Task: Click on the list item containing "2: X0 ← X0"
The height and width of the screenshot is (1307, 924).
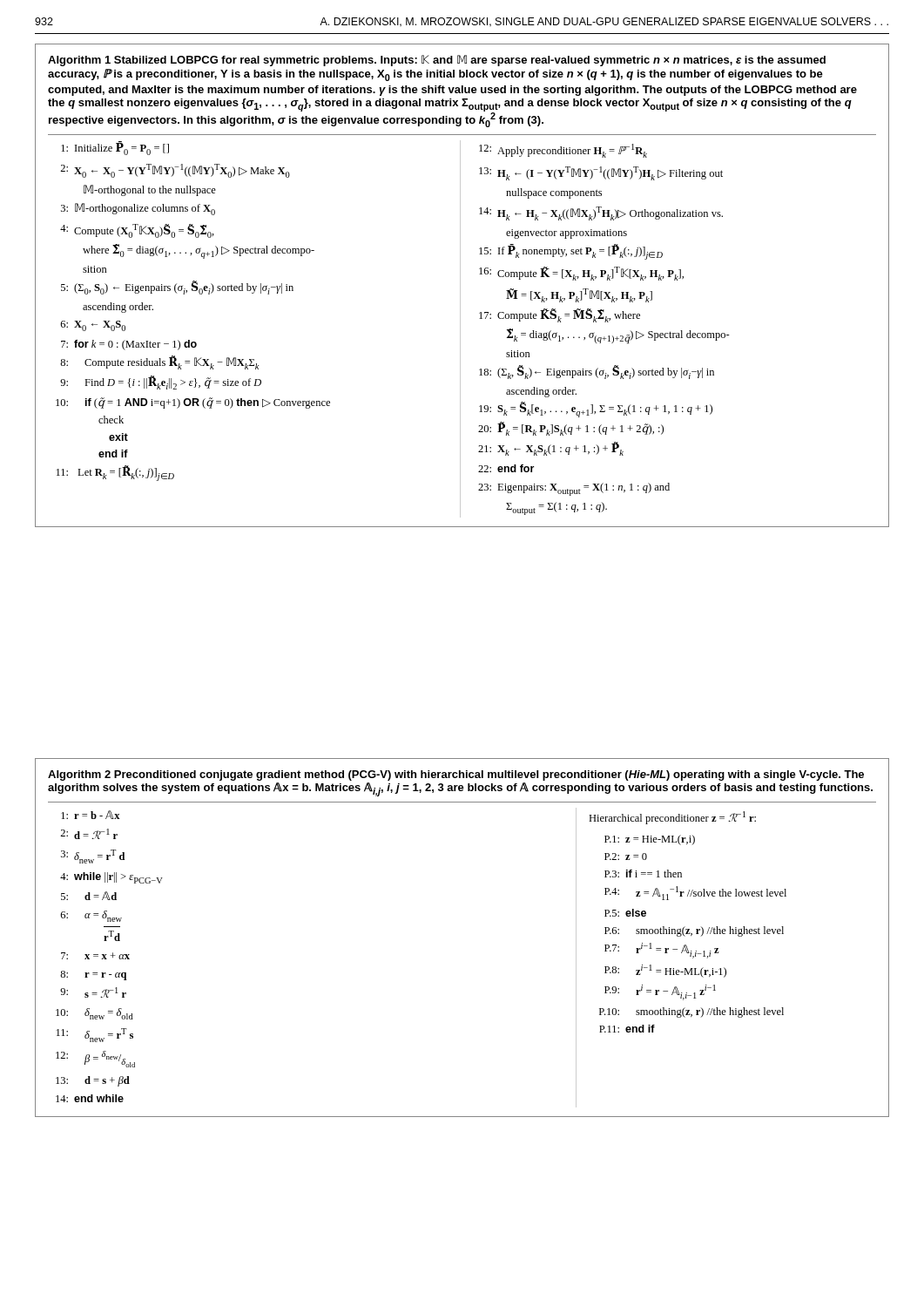Action: [x=169, y=180]
